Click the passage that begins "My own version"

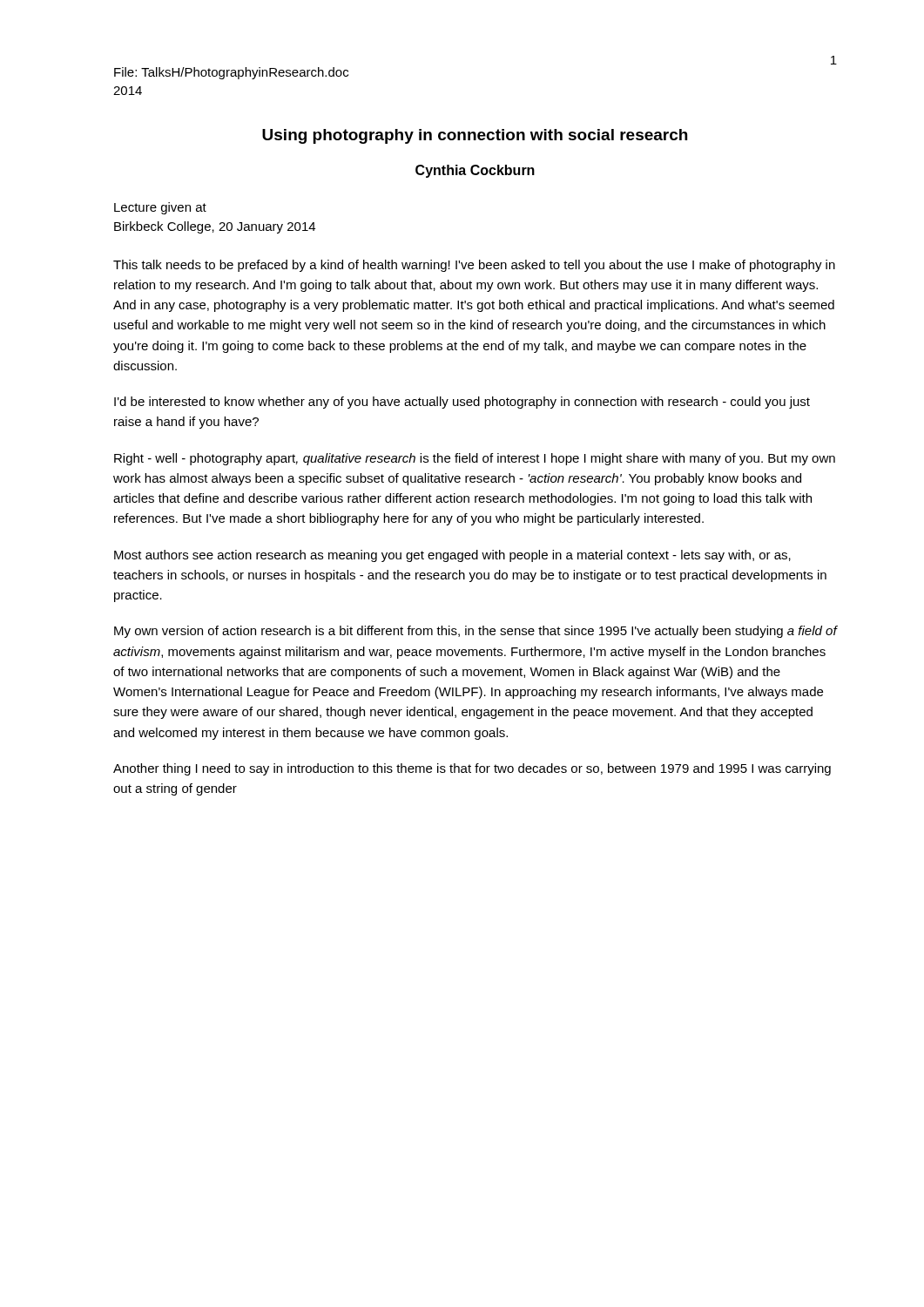[x=475, y=681]
